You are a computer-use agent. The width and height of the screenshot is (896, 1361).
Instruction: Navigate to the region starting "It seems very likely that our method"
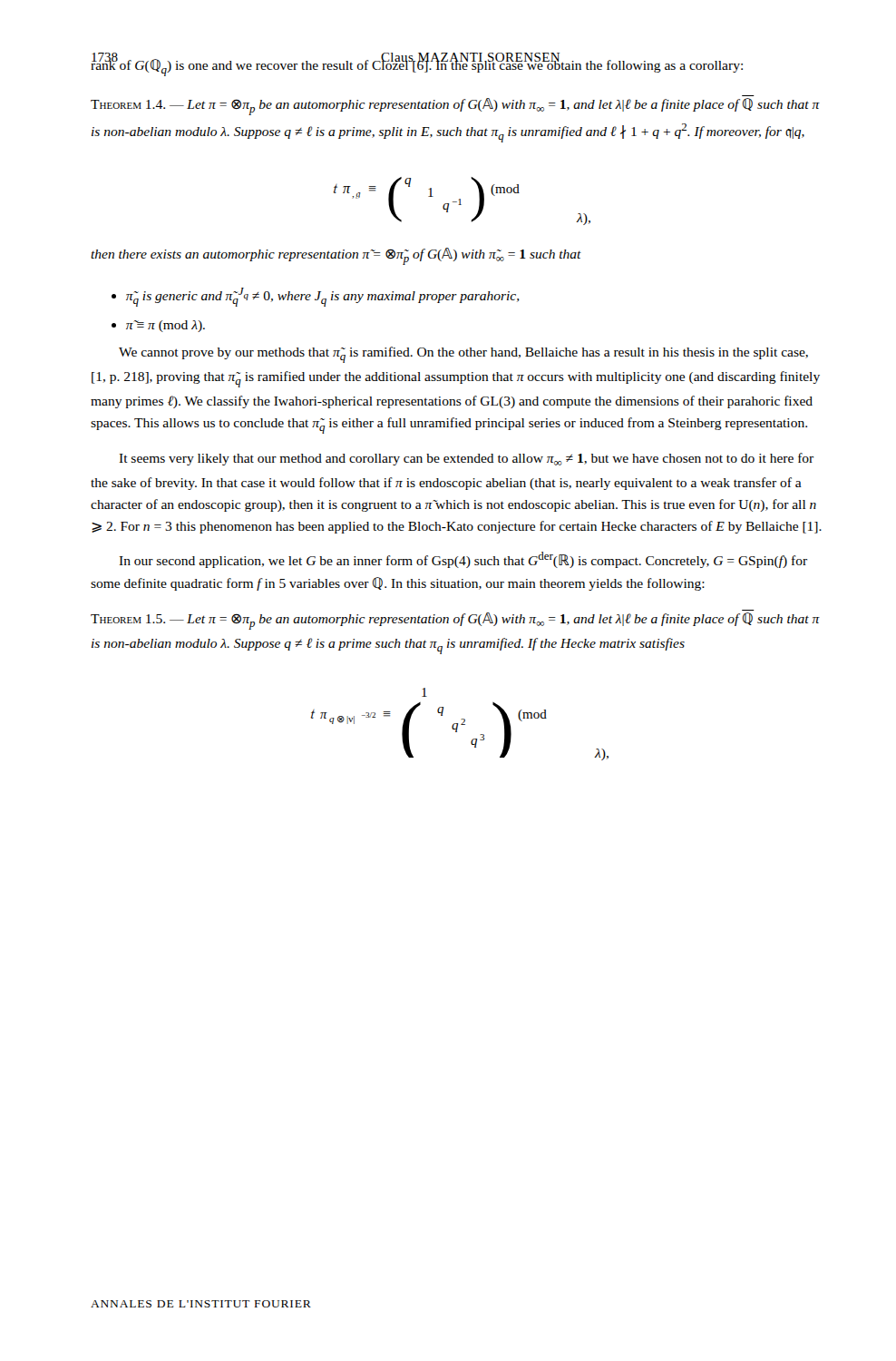[x=457, y=492]
